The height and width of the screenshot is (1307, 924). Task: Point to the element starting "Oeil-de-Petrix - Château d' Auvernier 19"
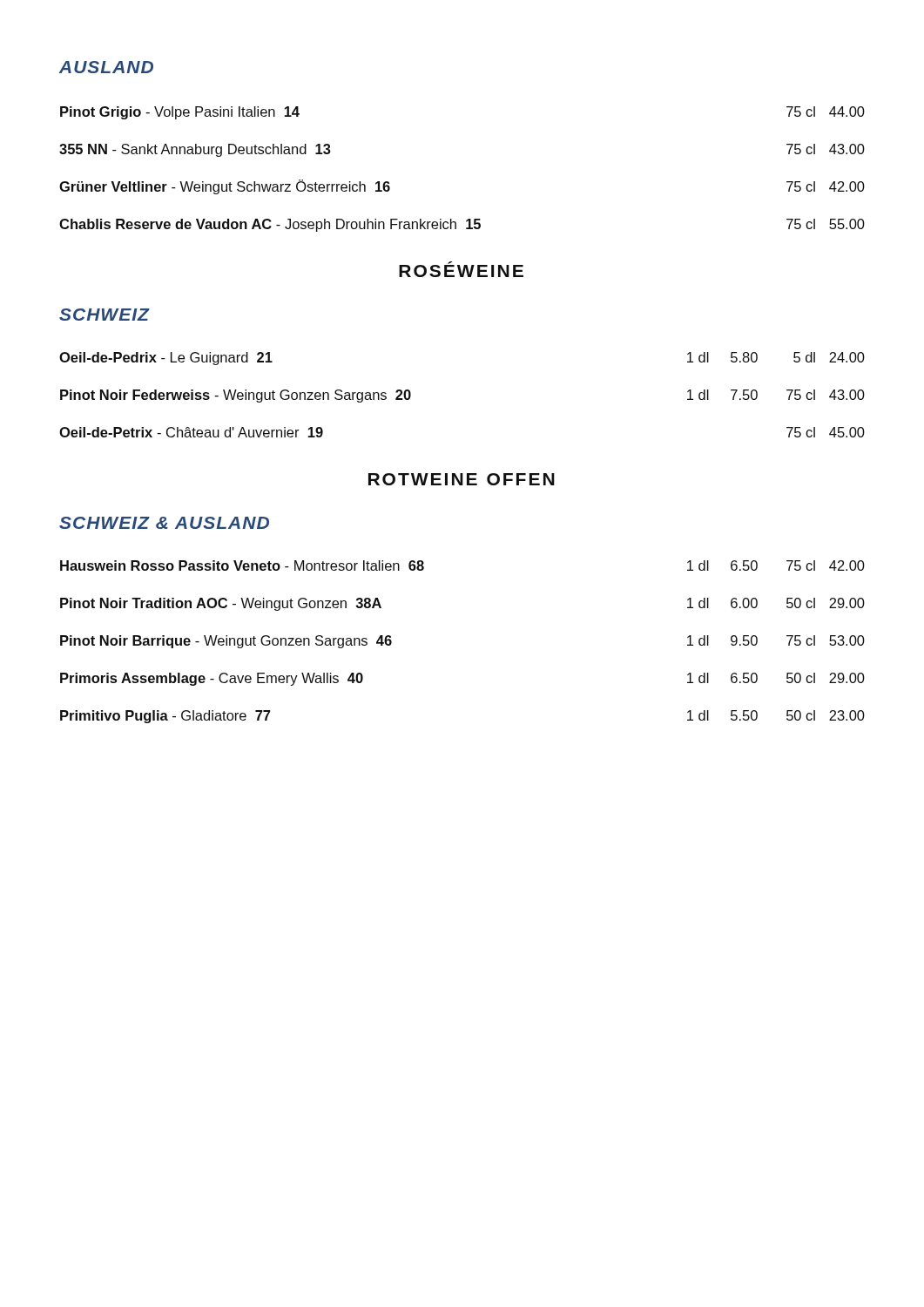[193, 432]
